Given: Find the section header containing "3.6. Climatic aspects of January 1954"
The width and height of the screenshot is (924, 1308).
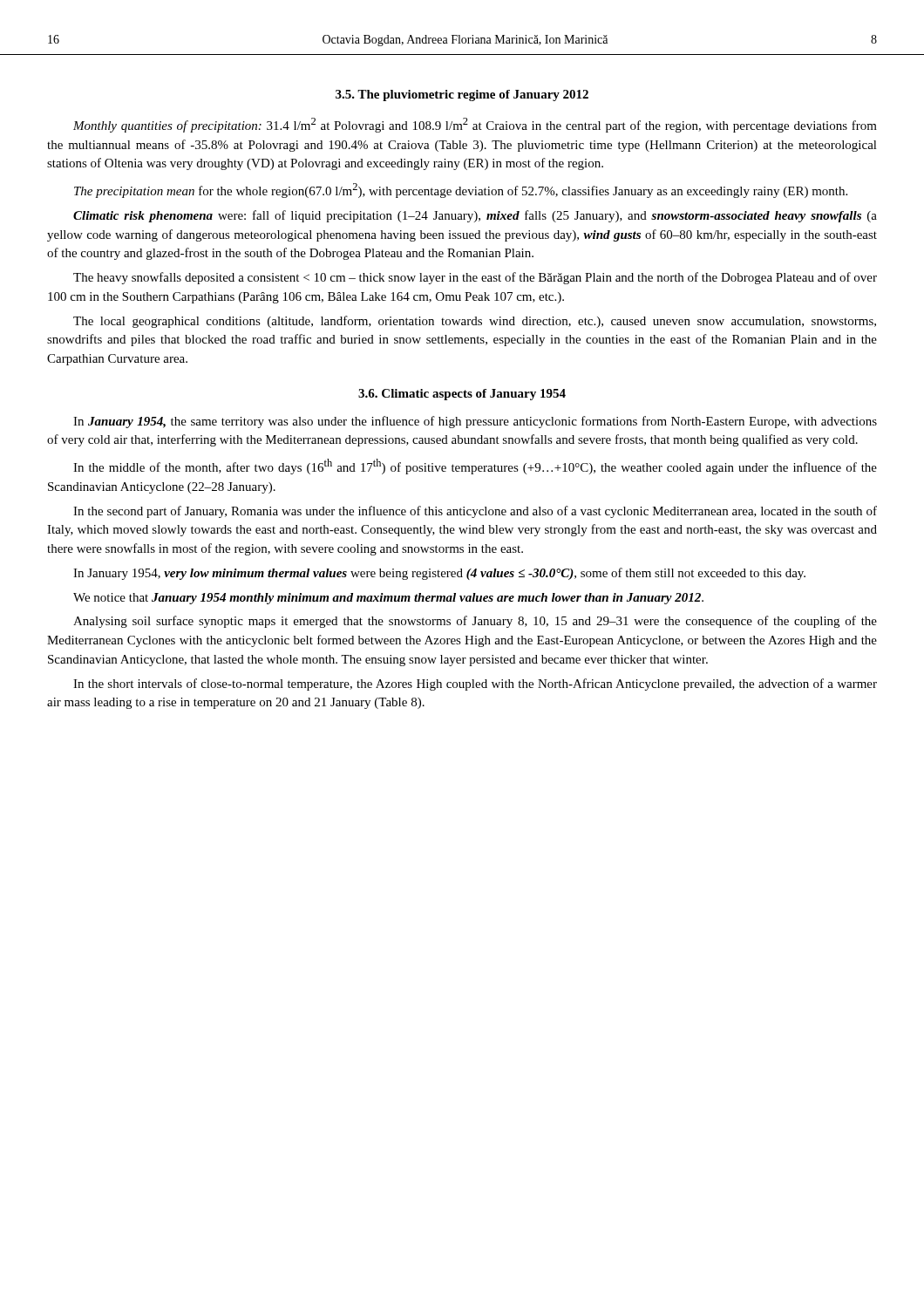Looking at the screenshot, I should pyautogui.click(x=462, y=393).
